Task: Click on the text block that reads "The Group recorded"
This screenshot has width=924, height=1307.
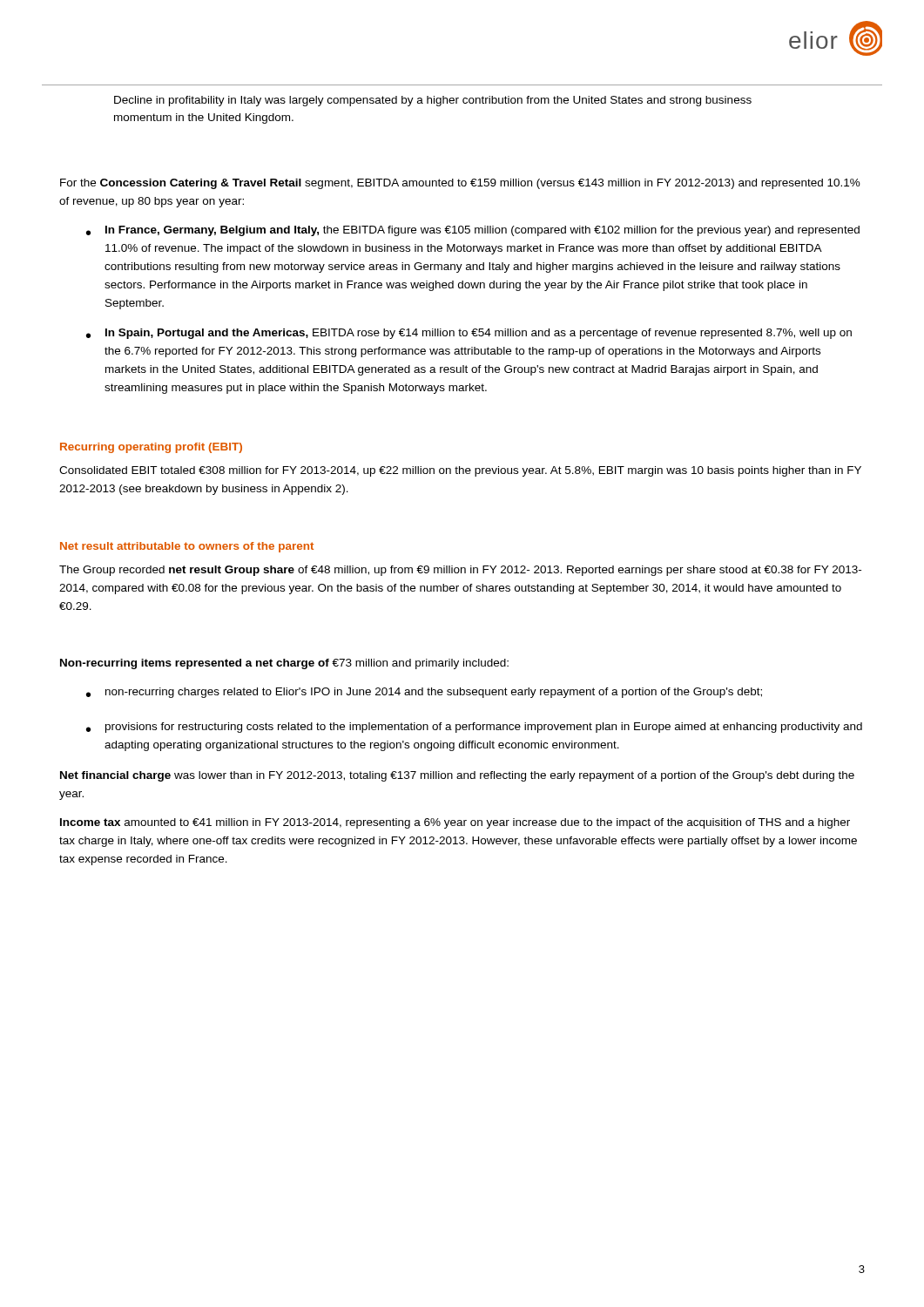Action: tap(461, 587)
